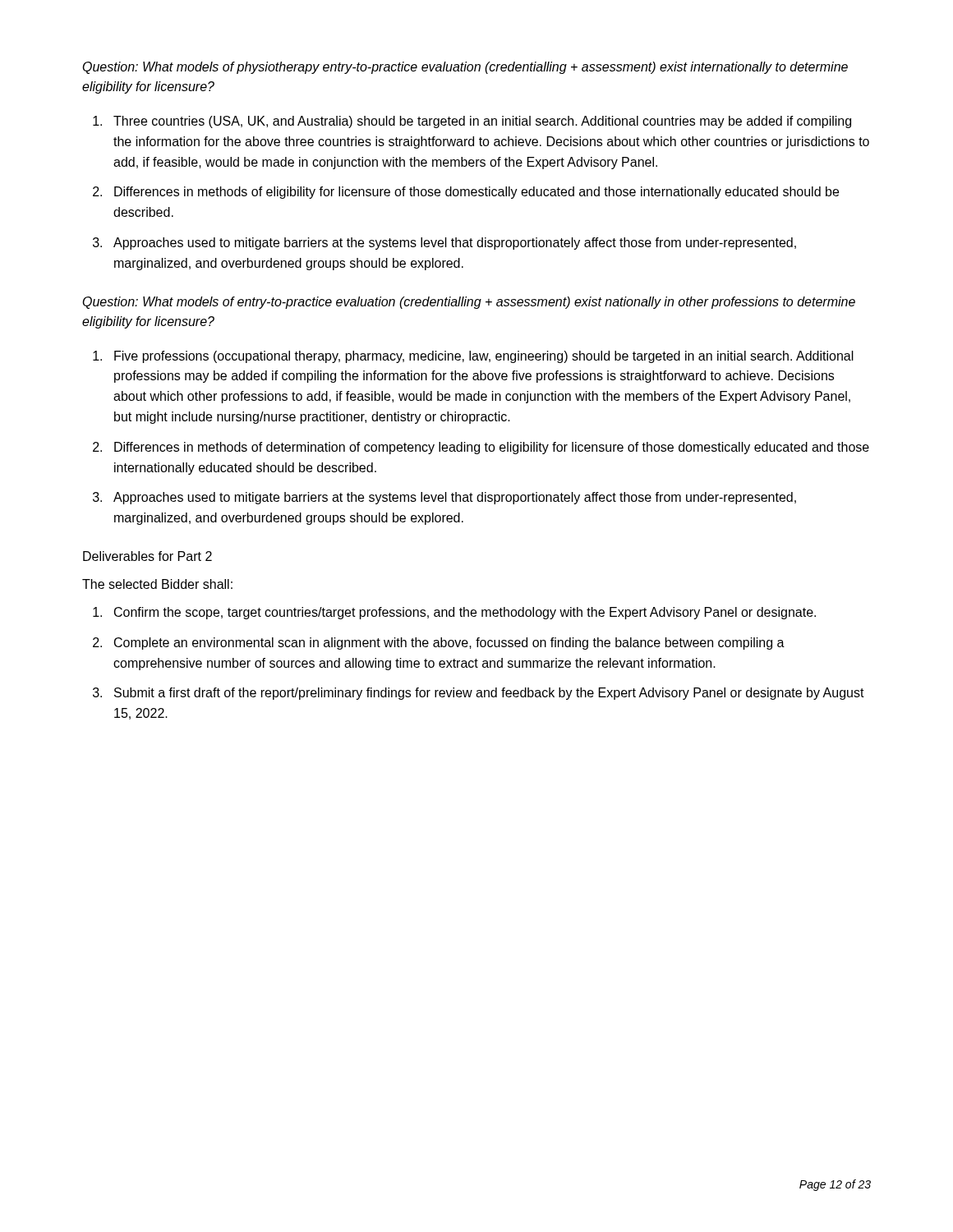Where does it say "Deliverables for Part 2"?
Image resolution: width=953 pixels, height=1232 pixels.
147,556
